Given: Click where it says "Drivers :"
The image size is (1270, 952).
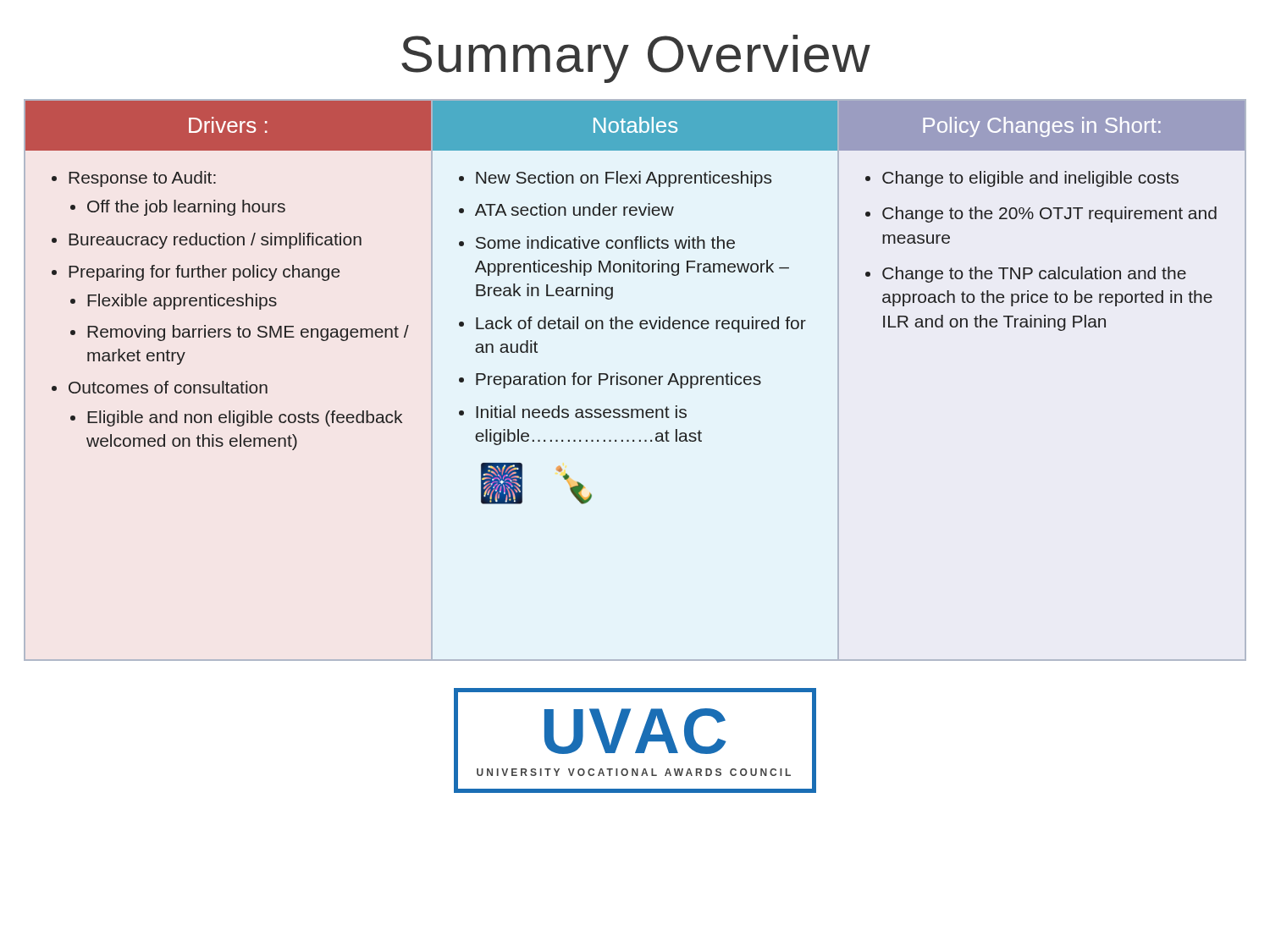Looking at the screenshot, I should pos(228,125).
